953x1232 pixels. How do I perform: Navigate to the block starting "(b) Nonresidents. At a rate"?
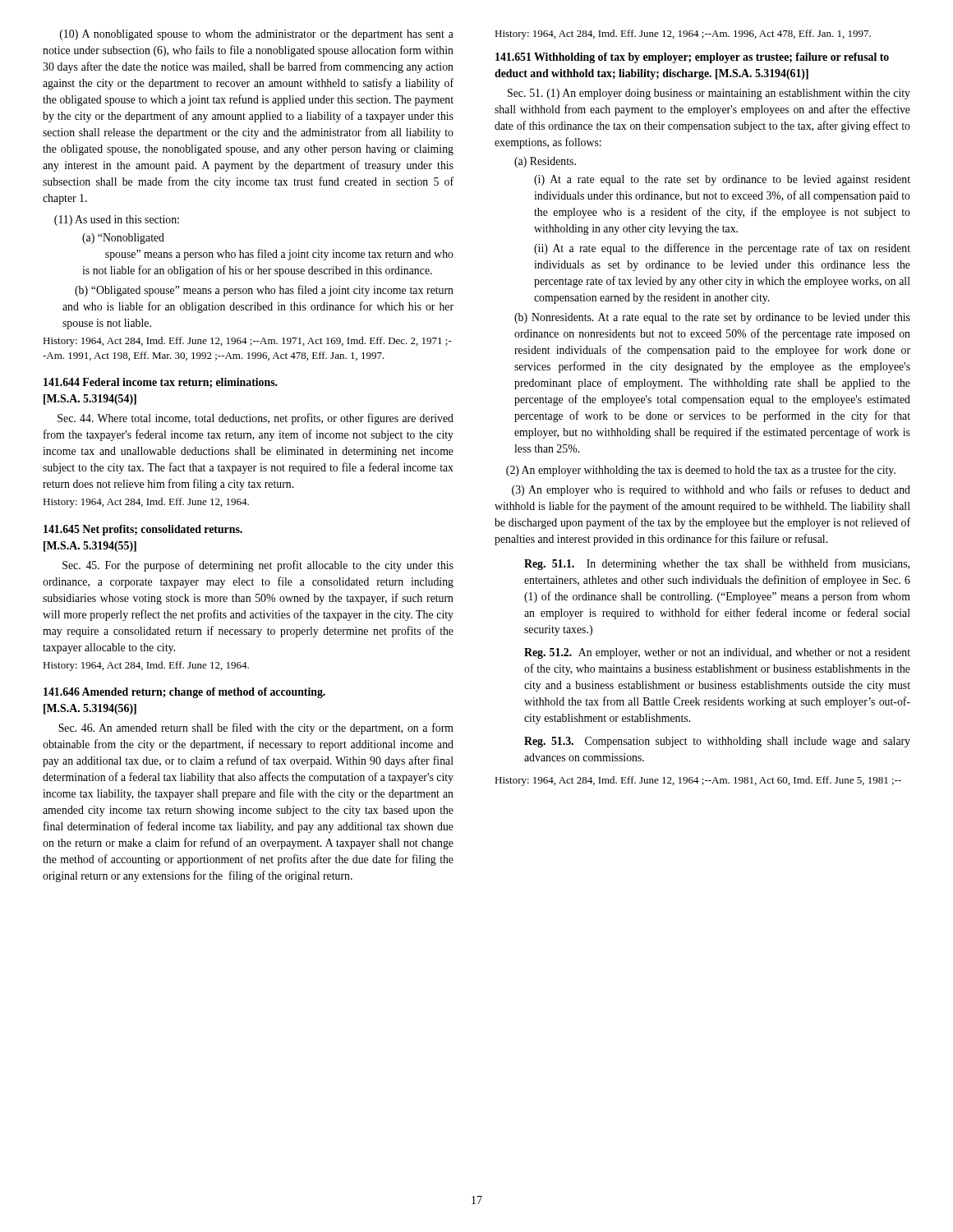pos(712,383)
